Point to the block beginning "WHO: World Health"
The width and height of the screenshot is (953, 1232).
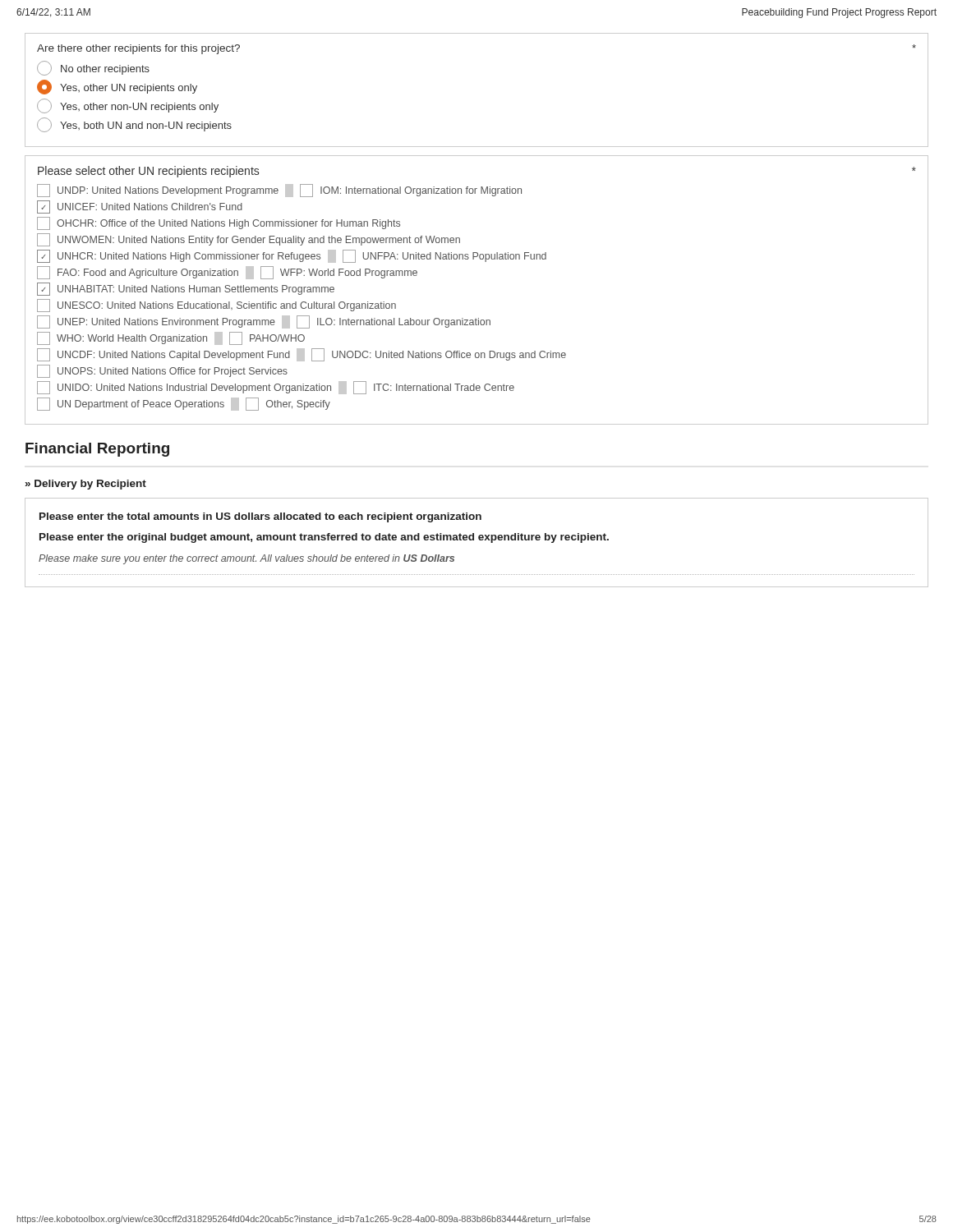point(171,338)
